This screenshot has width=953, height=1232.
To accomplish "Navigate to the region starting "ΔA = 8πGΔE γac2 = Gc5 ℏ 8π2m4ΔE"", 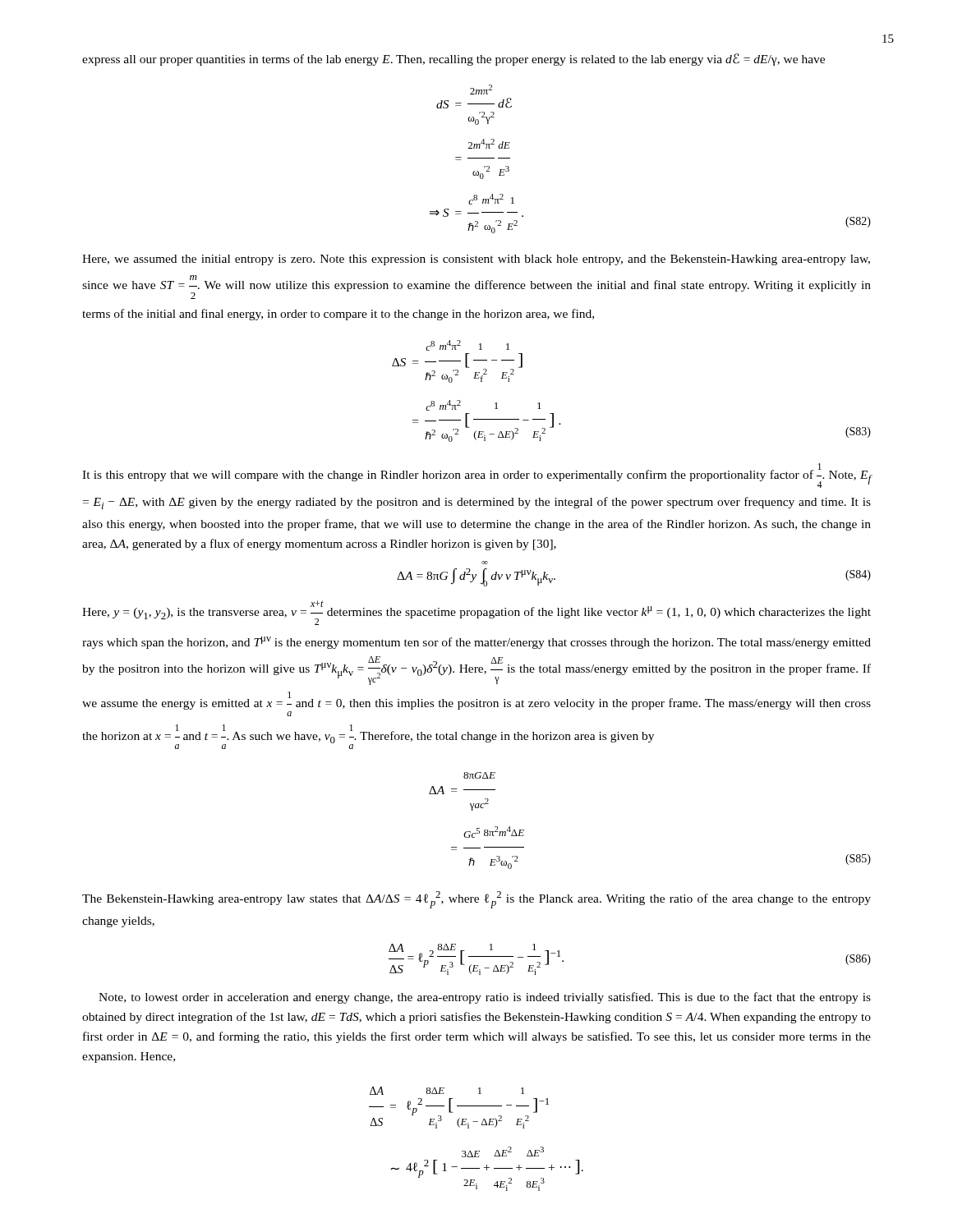I will click(479, 775).
